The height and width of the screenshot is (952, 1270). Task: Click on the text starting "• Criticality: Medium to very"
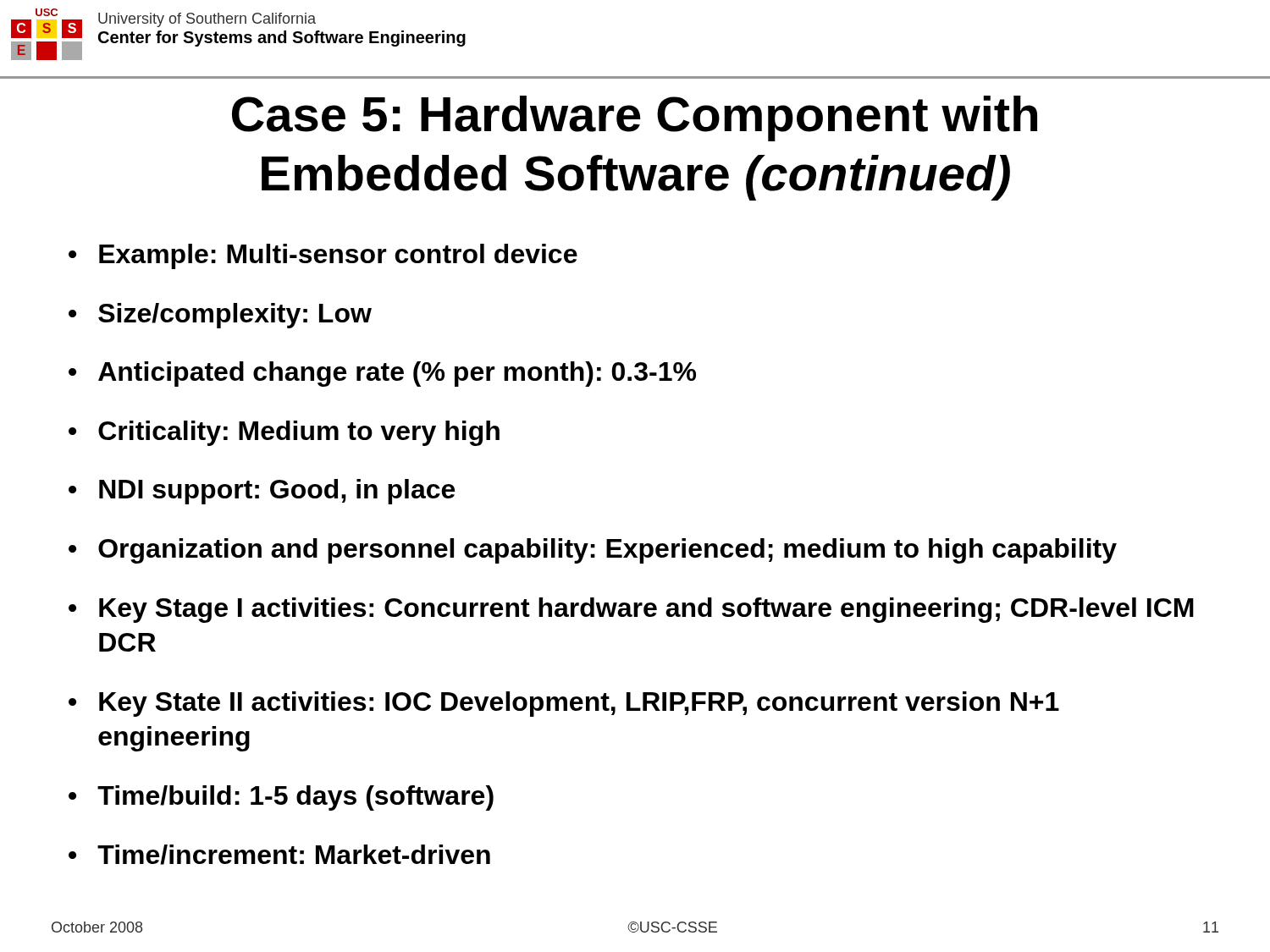click(284, 431)
